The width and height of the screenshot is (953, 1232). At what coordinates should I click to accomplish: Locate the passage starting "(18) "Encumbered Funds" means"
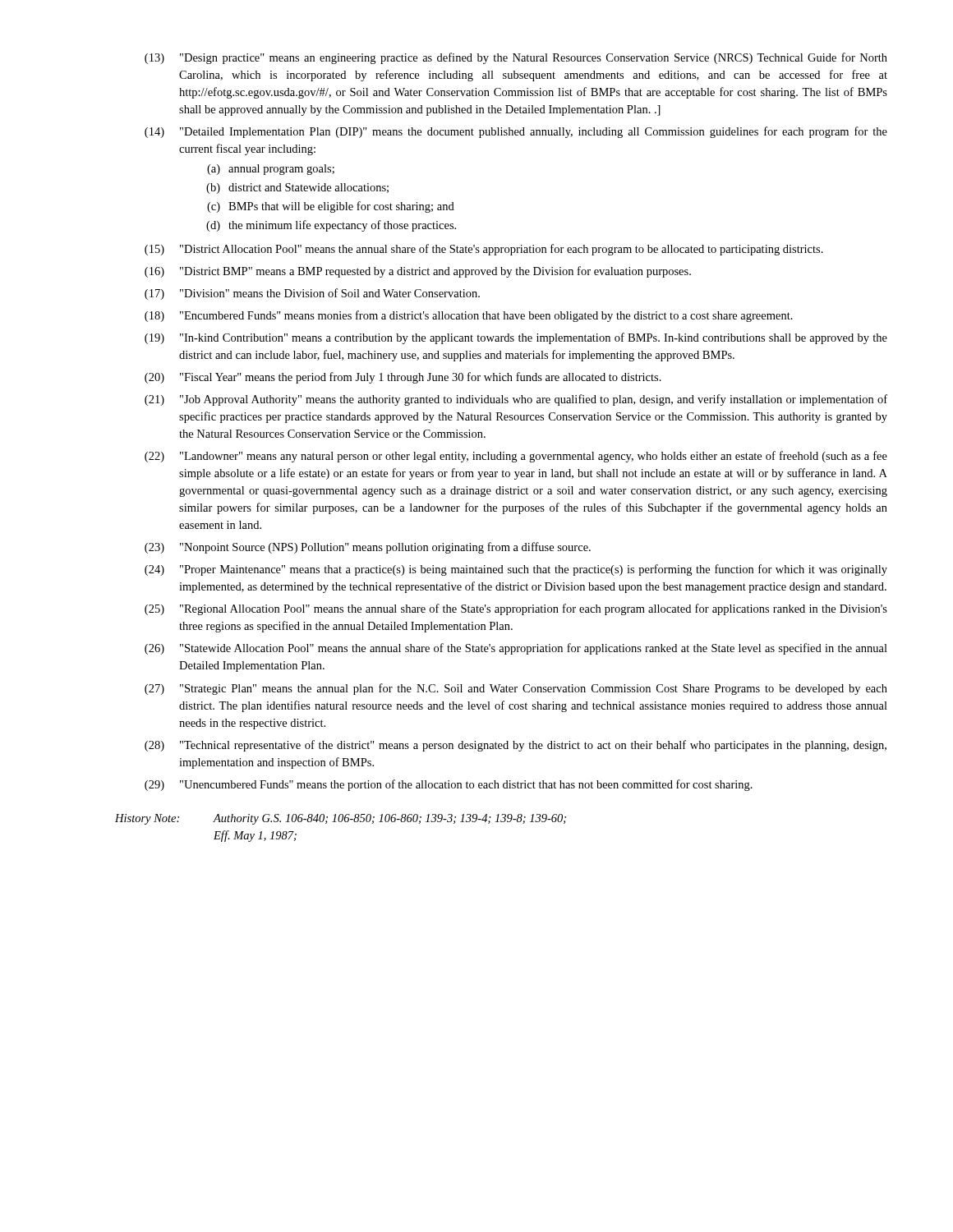(501, 316)
